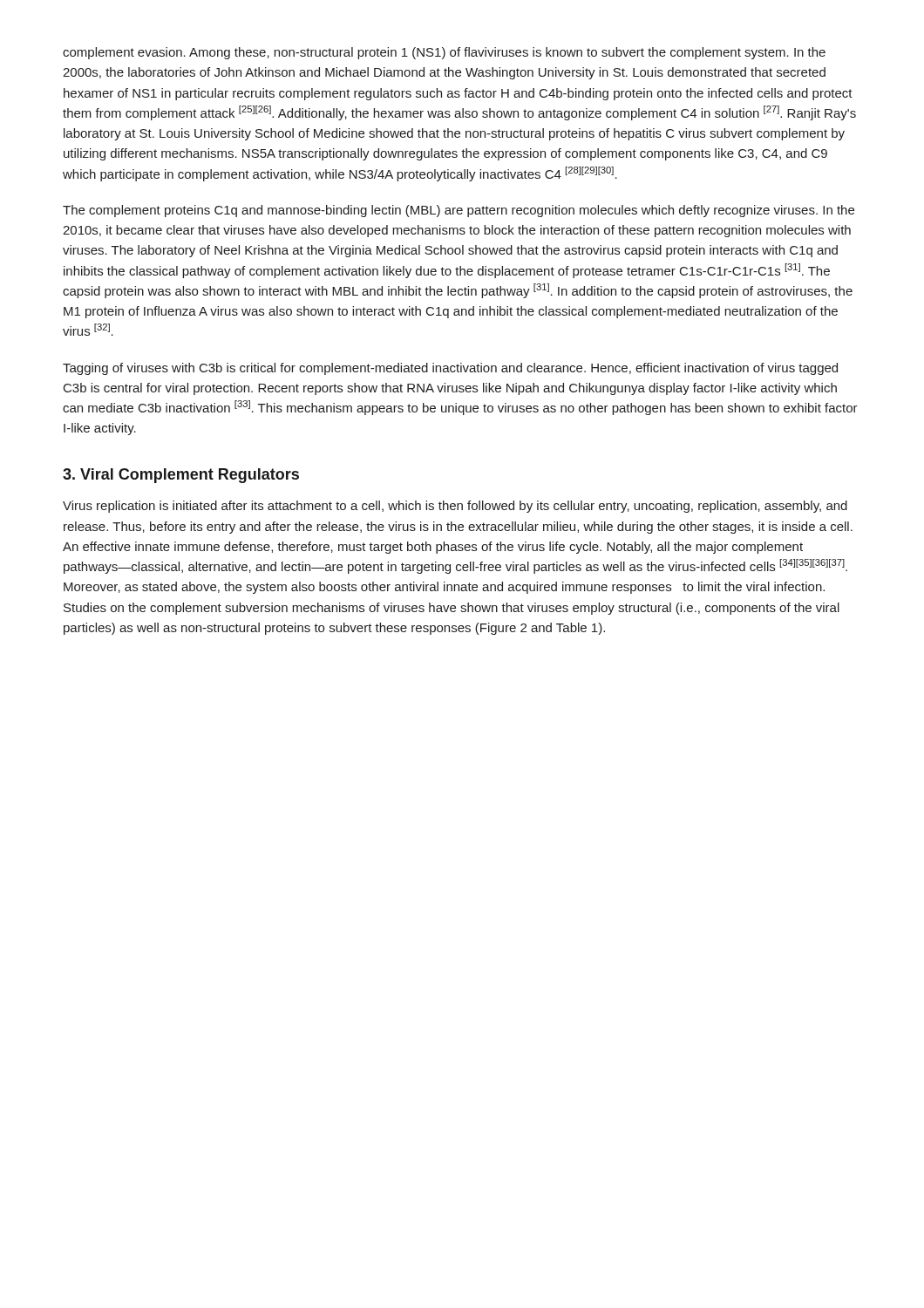Screen dimensions: 1308x924
Task: Select the text block that says "The complement proteins C1q and mannose-binding"
Action: pos(459,270)
